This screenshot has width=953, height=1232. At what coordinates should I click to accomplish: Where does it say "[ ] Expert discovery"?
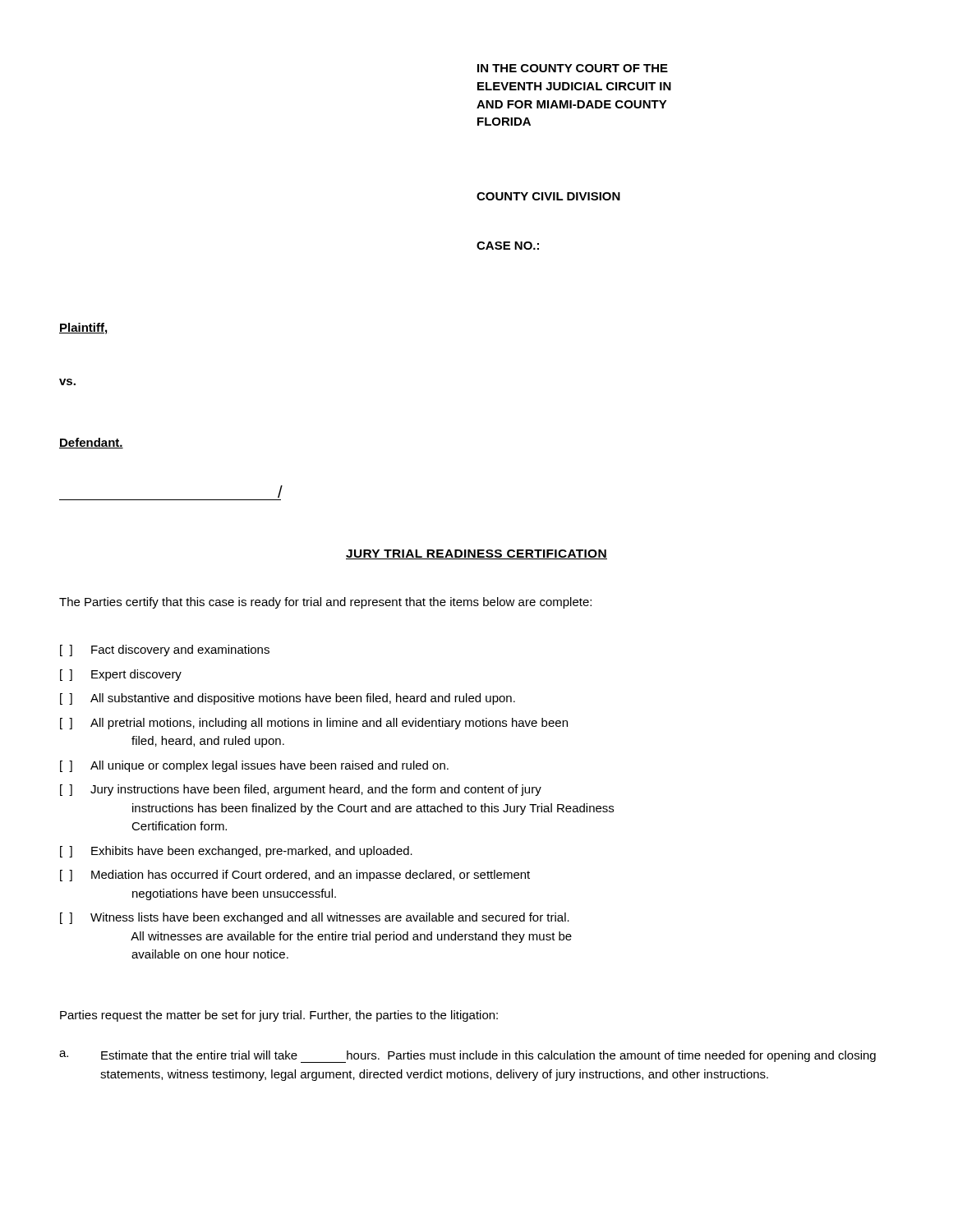pos(121,675)
